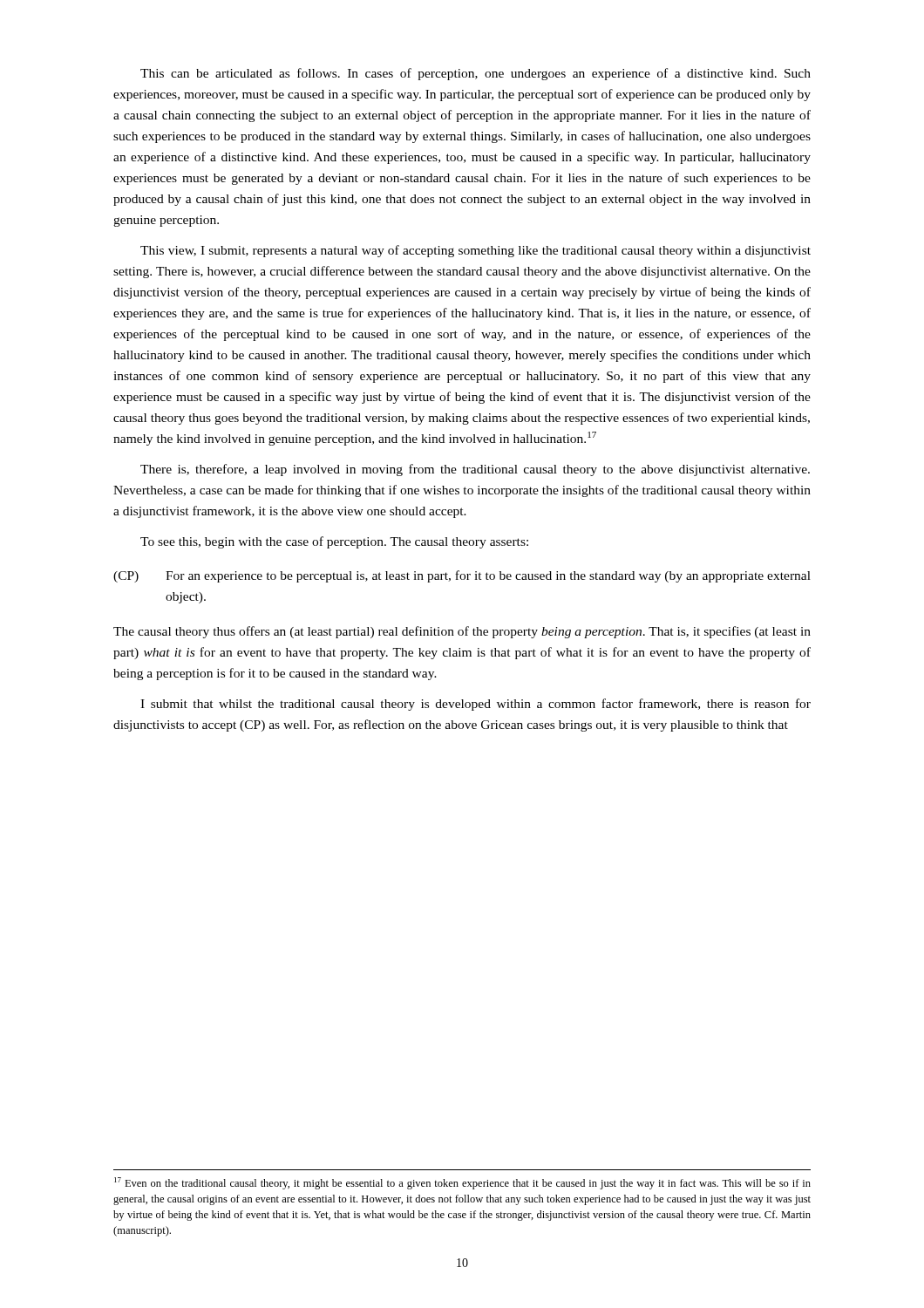This screenshot has width=924, height=1308.
Task: Navigate to the text starting "(CP) For an experience"
Action: [x=462, y=586]
